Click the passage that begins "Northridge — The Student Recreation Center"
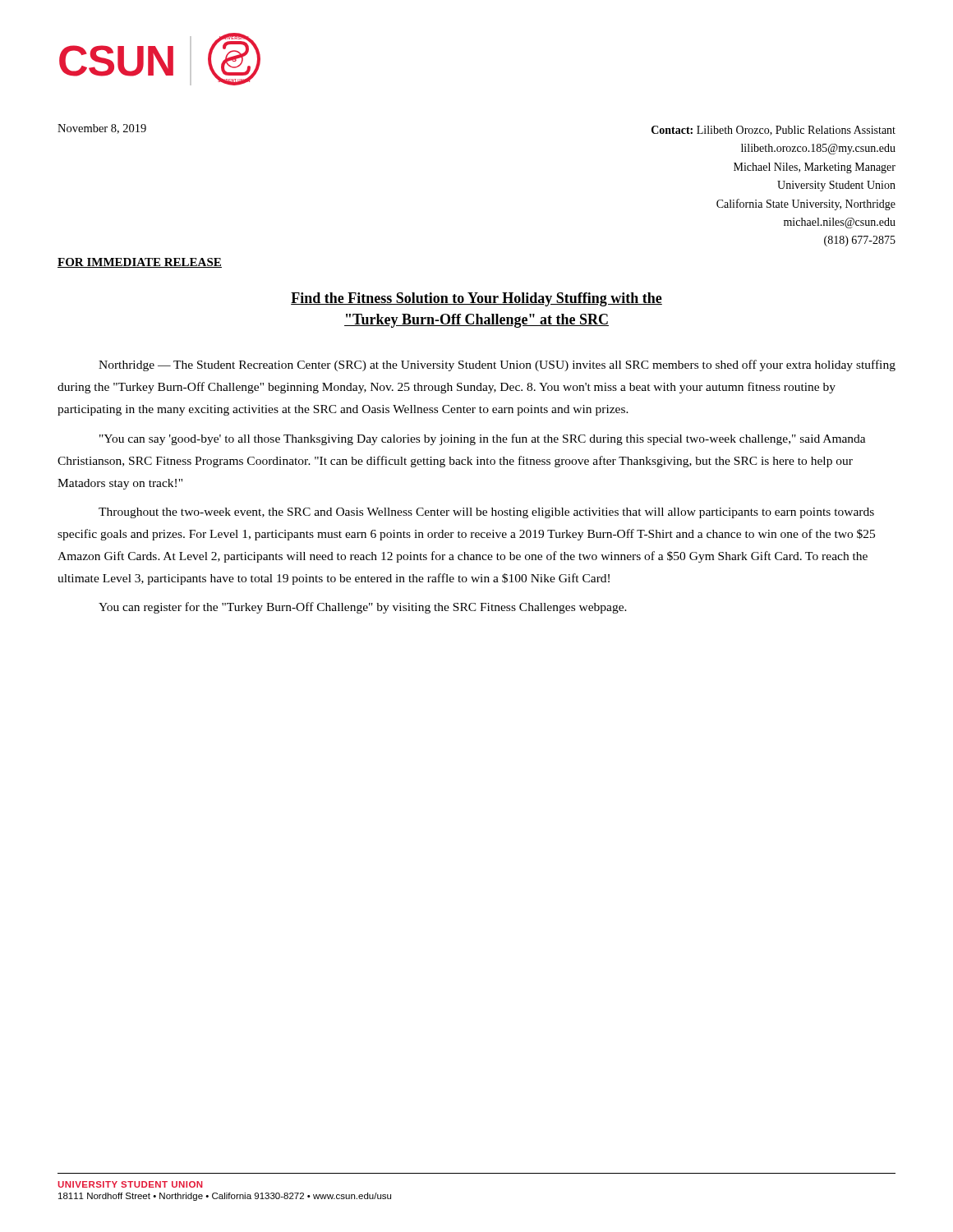 (476, 387)
